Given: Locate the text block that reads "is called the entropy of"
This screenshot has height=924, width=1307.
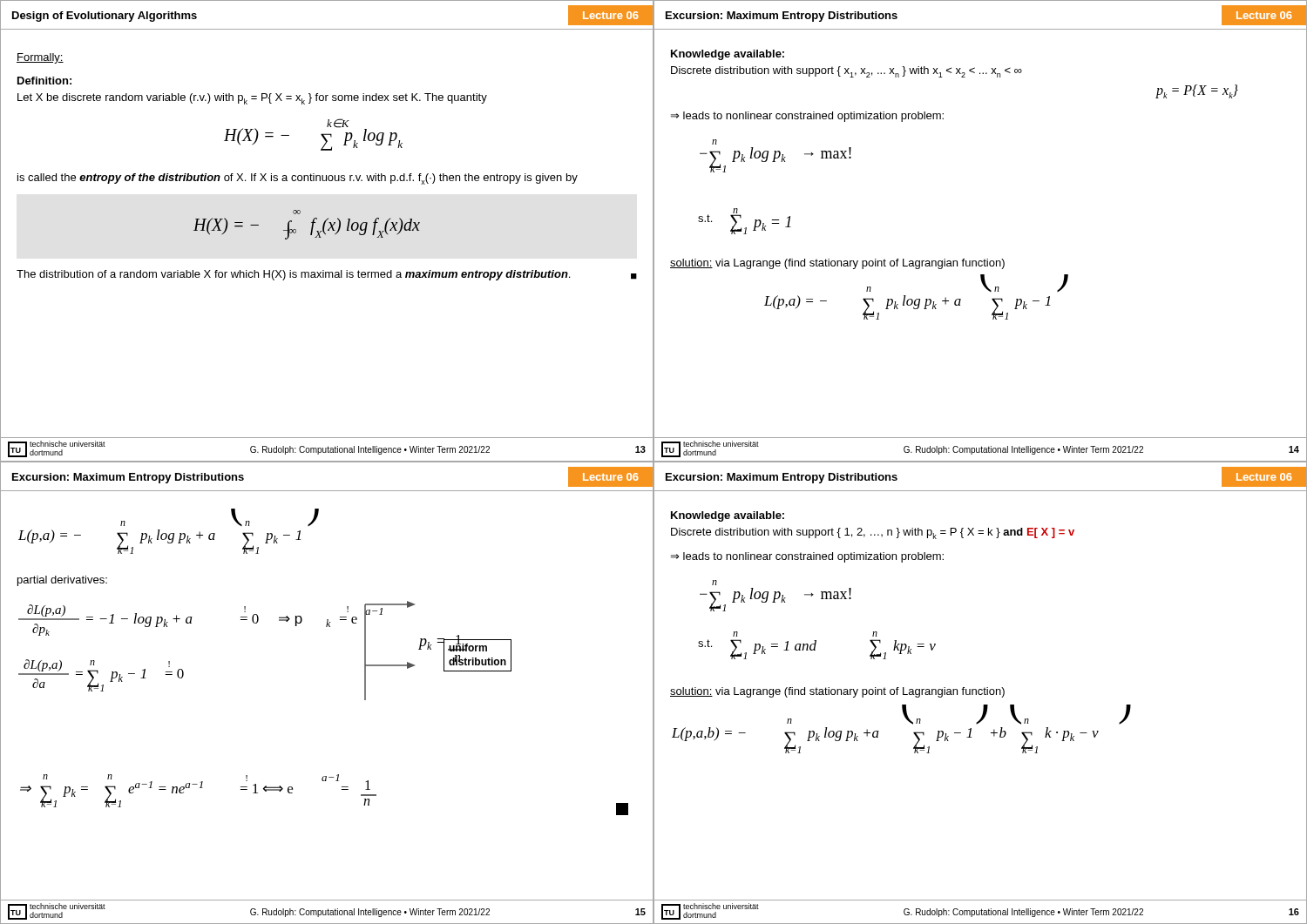Looking at the screenshot, I should point(297,178).
